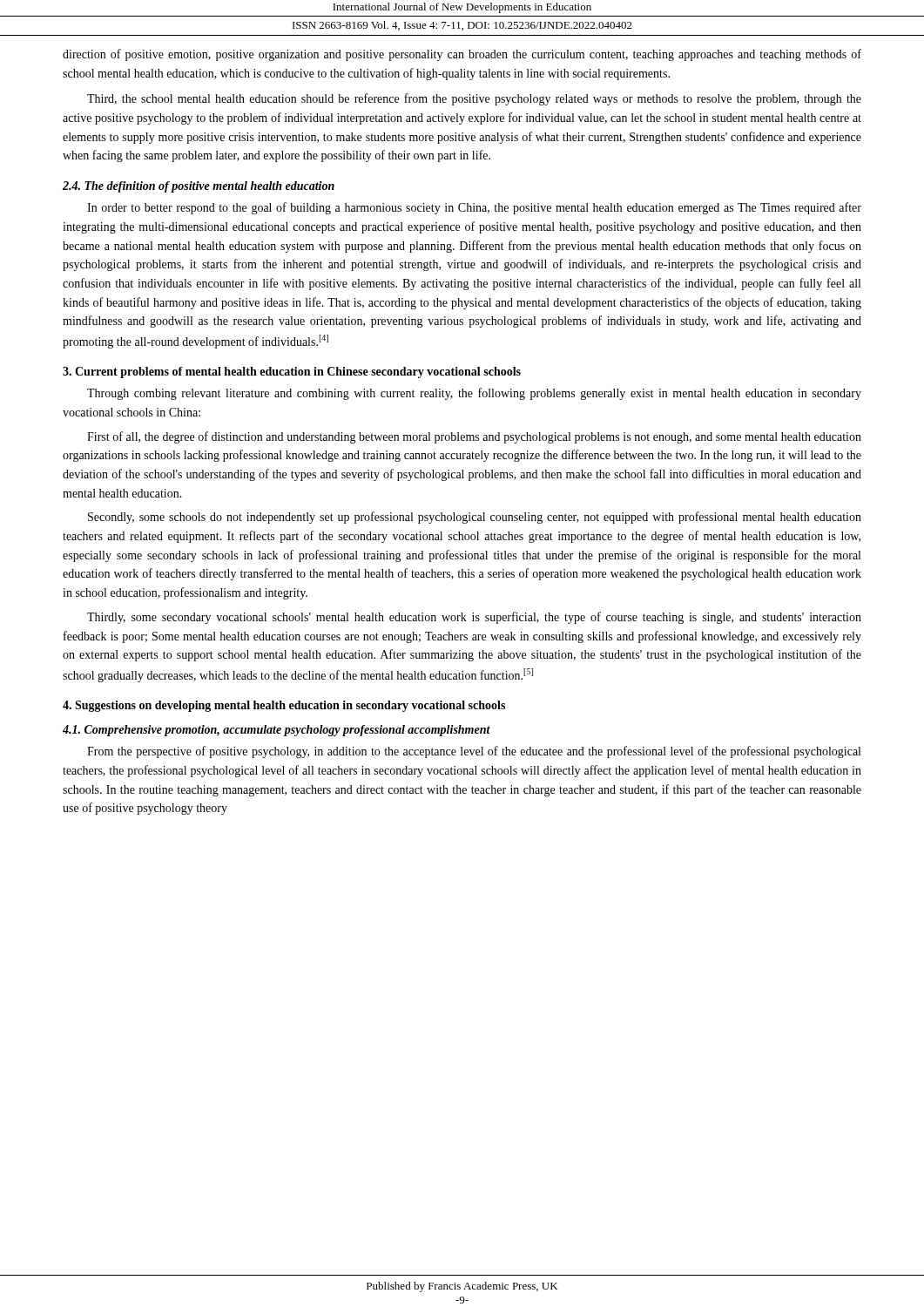The image size is (924, 1307).
Task: Find the text block starting "From the perspective of positive"
Action: (462, 780)
